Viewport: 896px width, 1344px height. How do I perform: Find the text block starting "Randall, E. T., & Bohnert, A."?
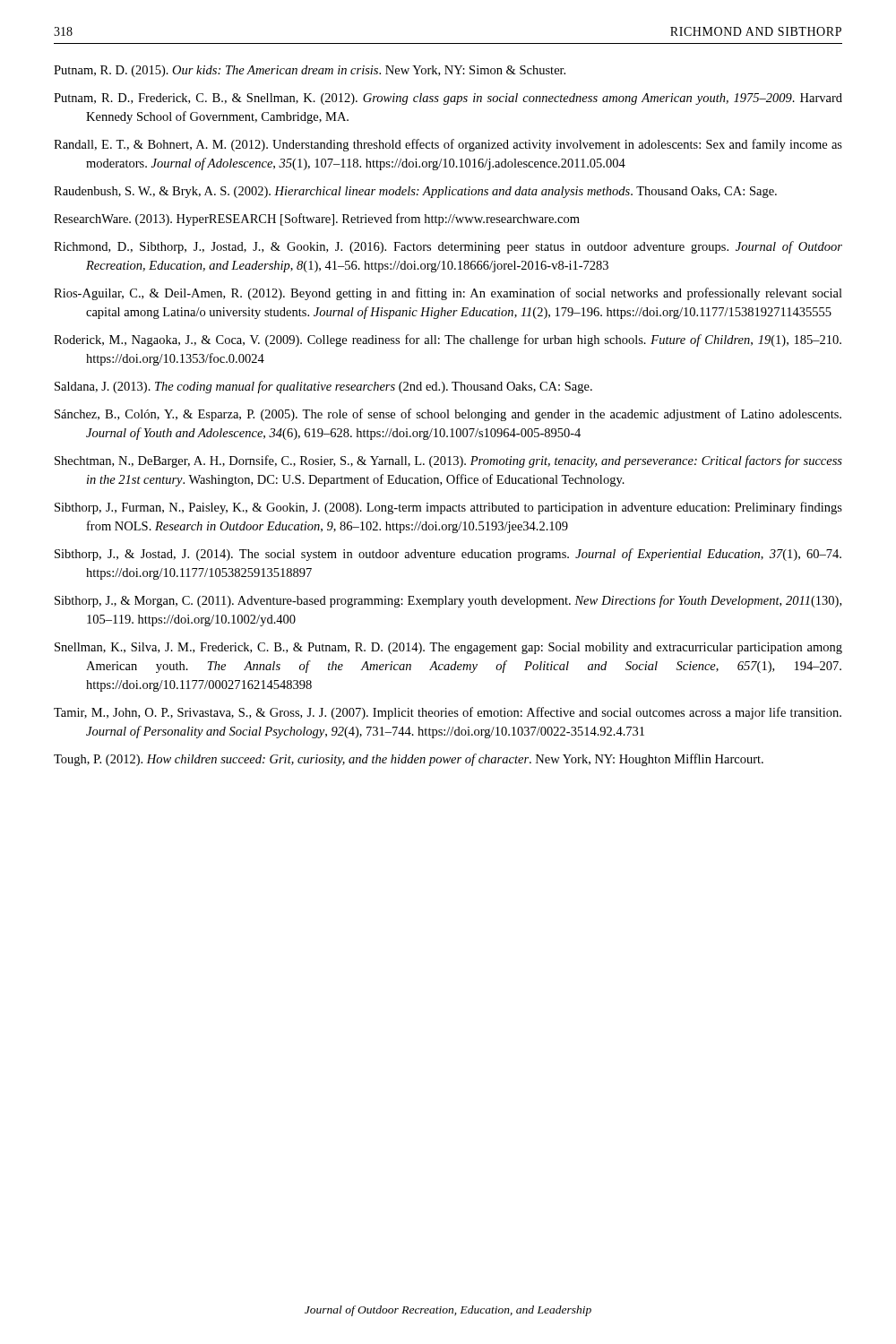pos(448,154)
